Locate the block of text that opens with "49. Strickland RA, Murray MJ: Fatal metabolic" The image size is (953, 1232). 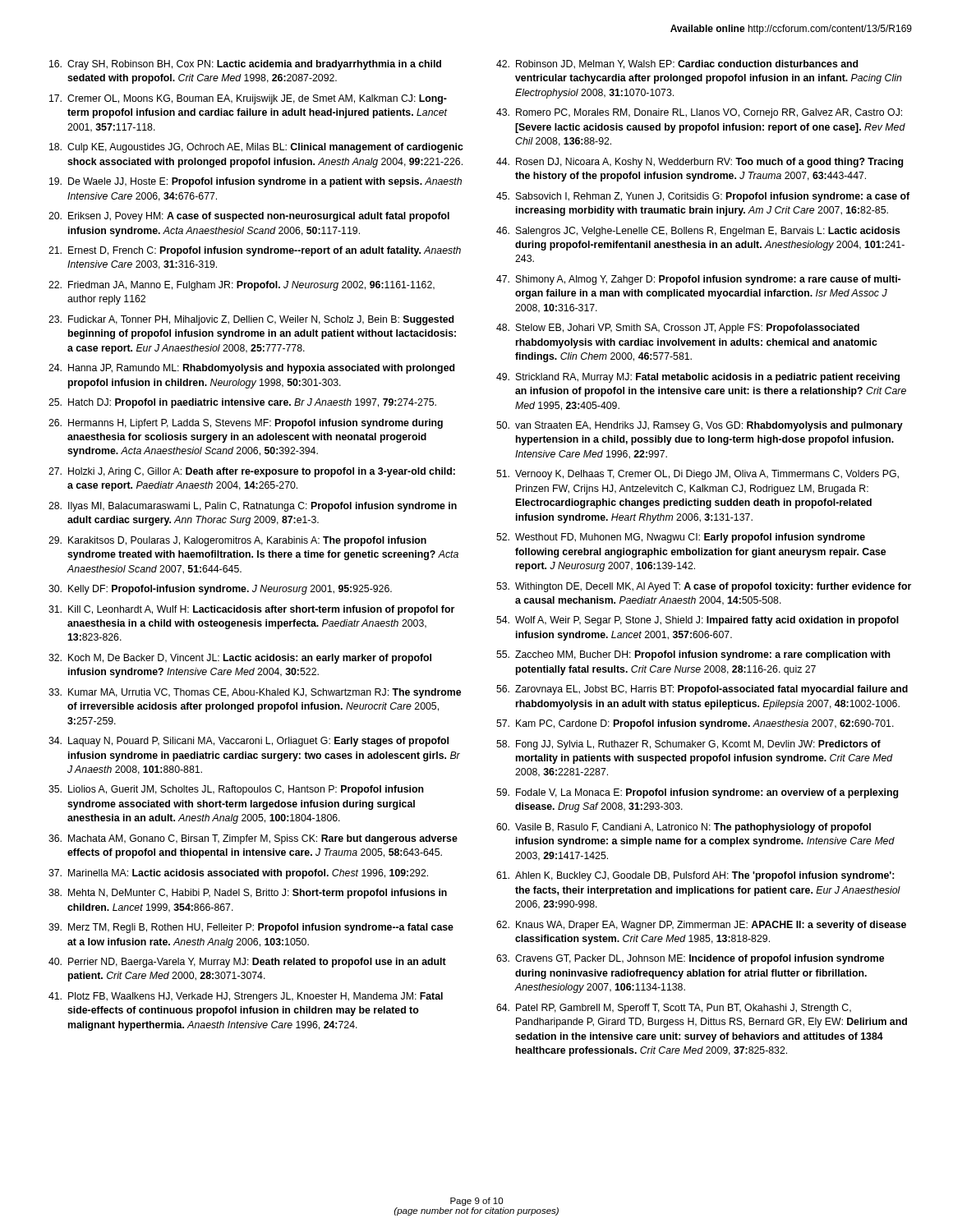click(x=700, y=392)
